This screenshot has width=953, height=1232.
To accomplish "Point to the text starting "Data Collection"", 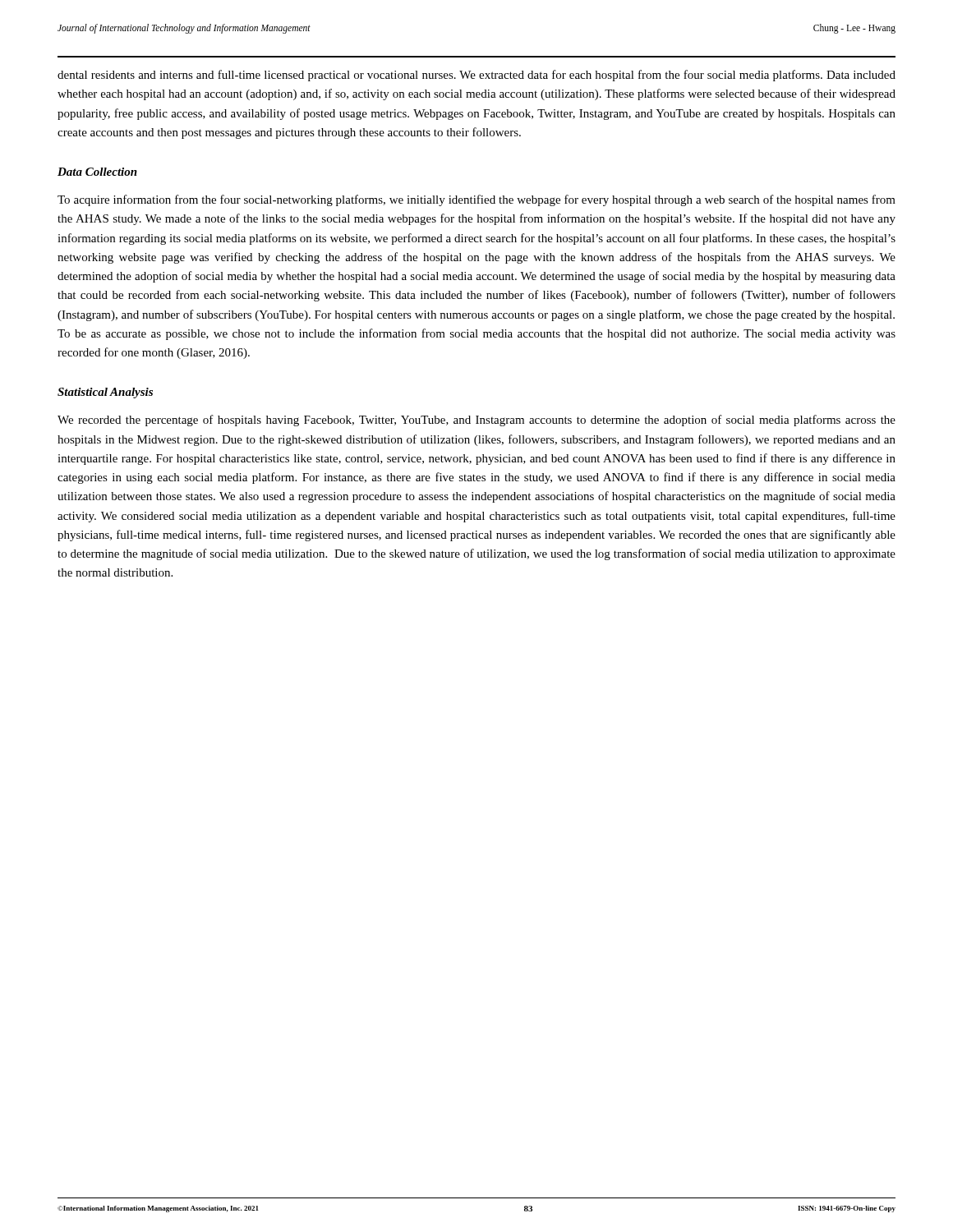I will click(97, 172).
